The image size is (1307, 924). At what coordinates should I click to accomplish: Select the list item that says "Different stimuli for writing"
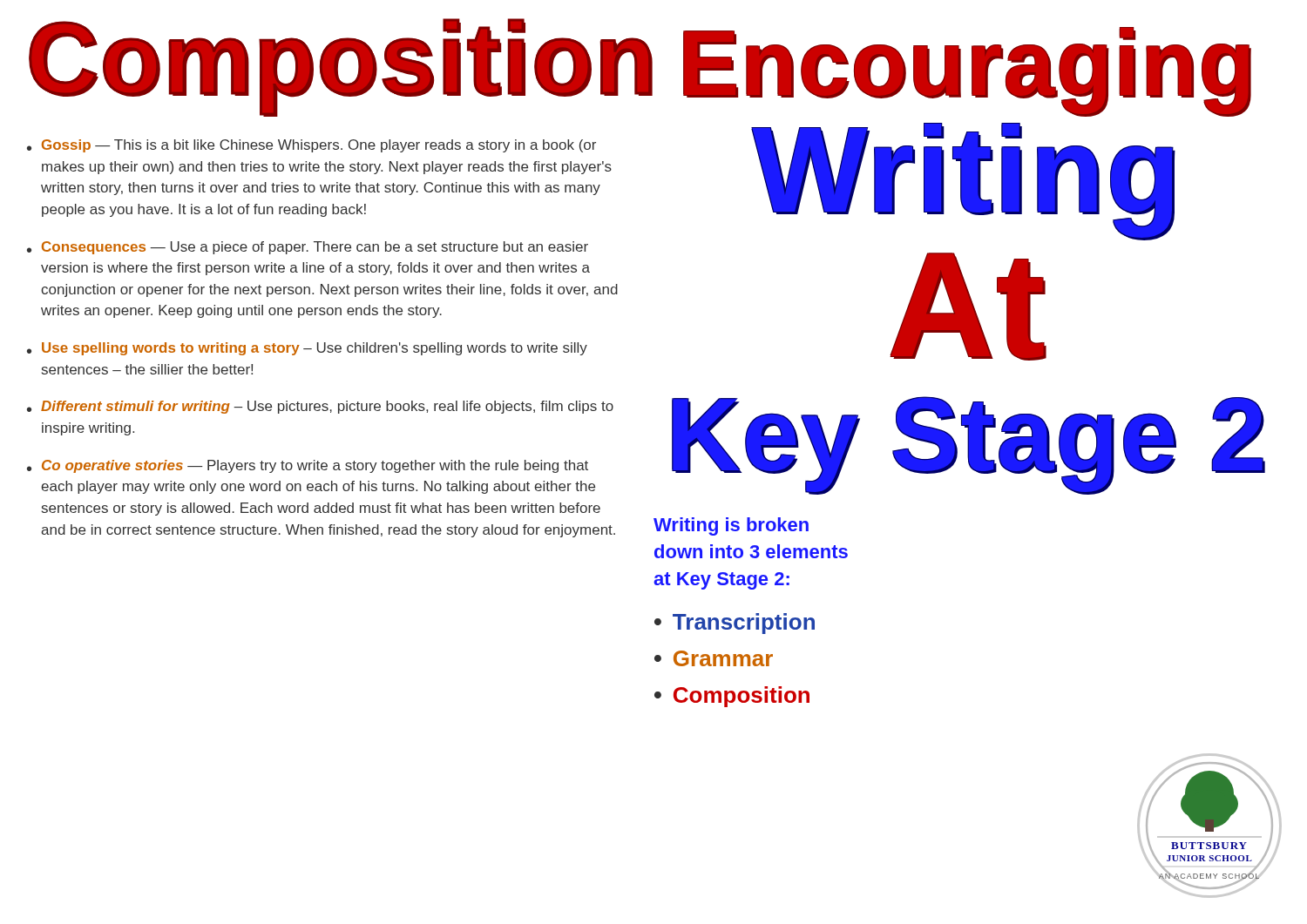[330, 418]
